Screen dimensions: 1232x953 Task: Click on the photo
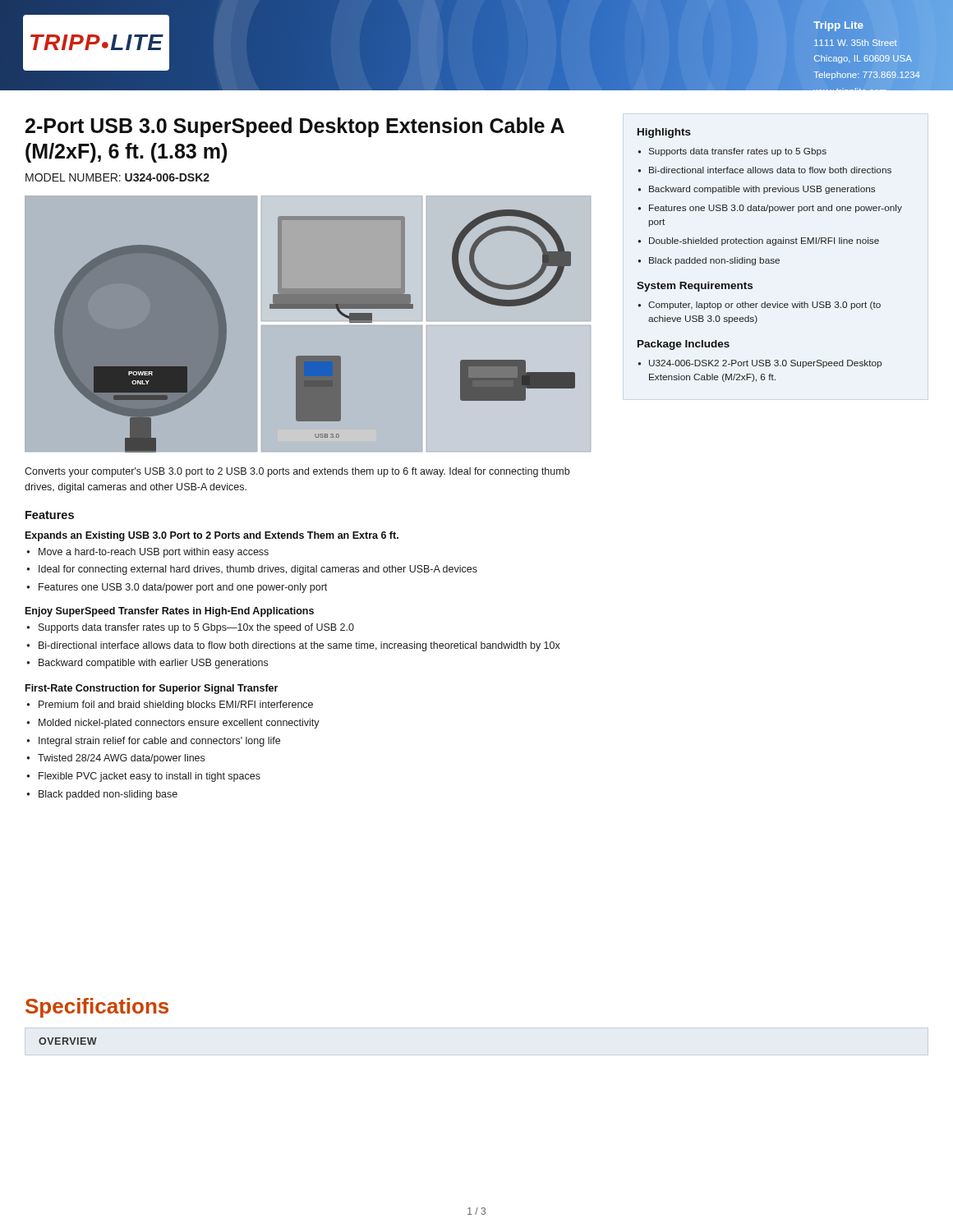(312, 324)
